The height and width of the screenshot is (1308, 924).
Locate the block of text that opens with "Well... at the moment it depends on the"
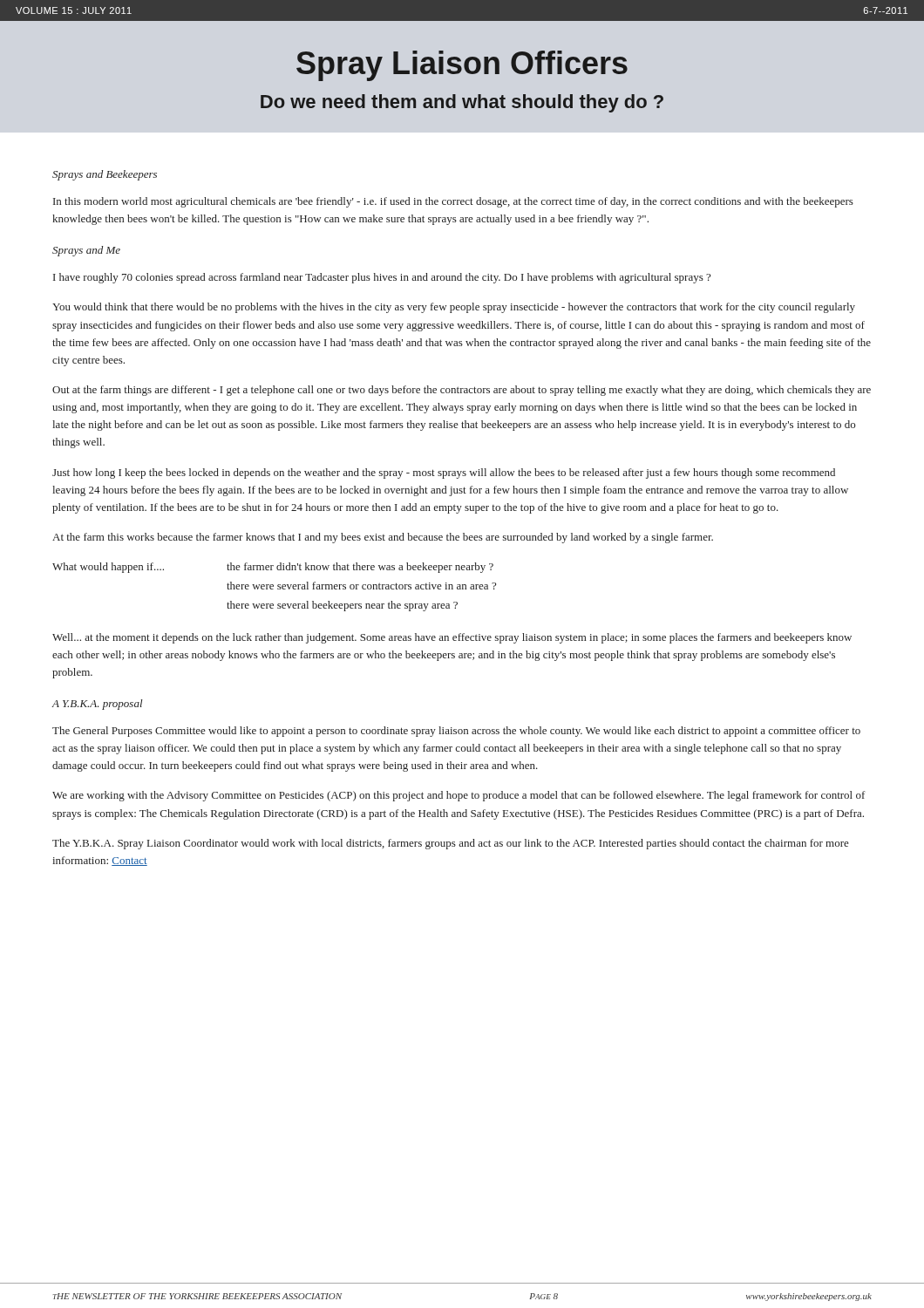click(462, 655)
